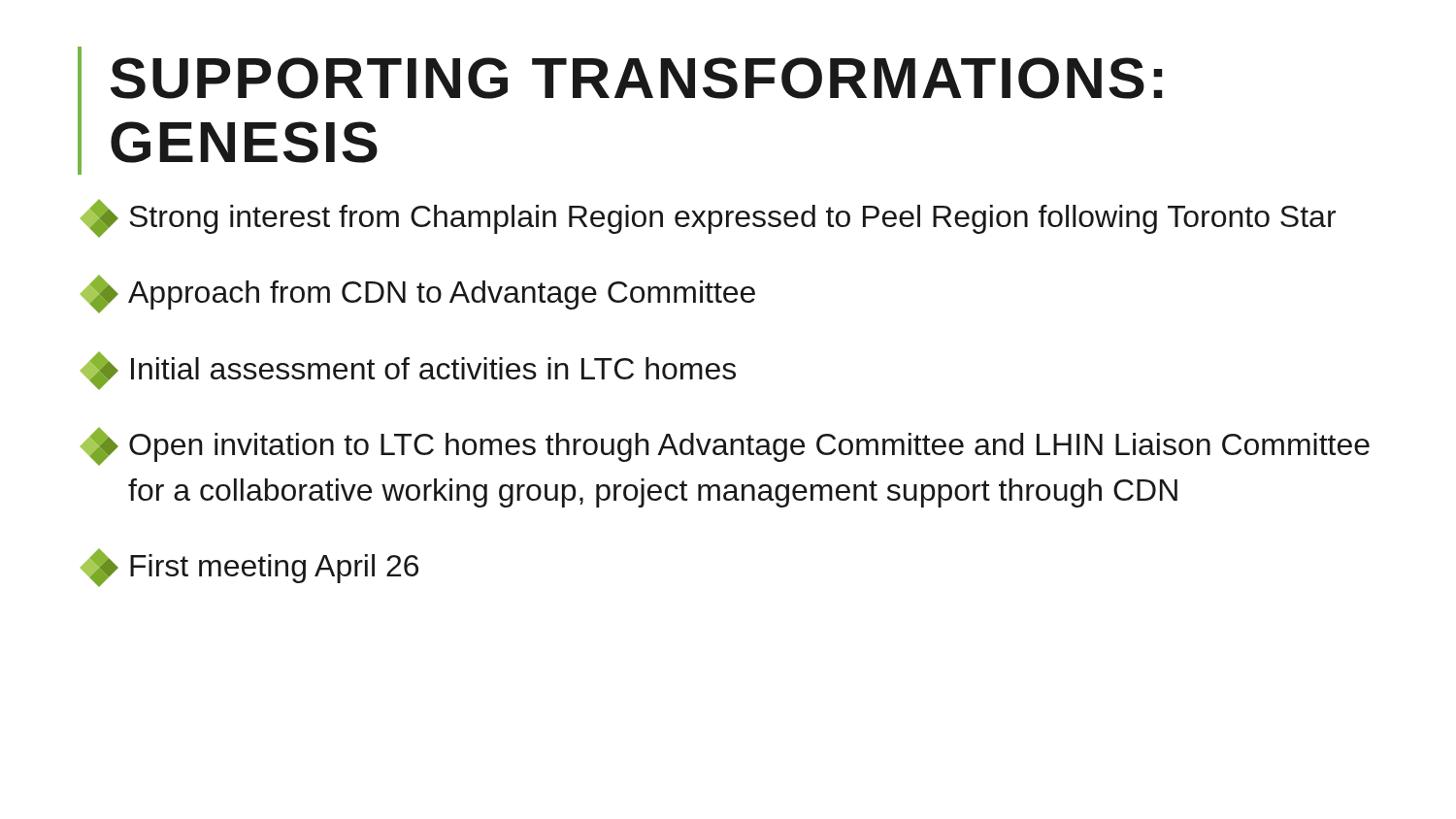1456x819 pixels.
Task: Locate the element starting "Approach from CDN to Advantage"
Action: coord(728,293)
